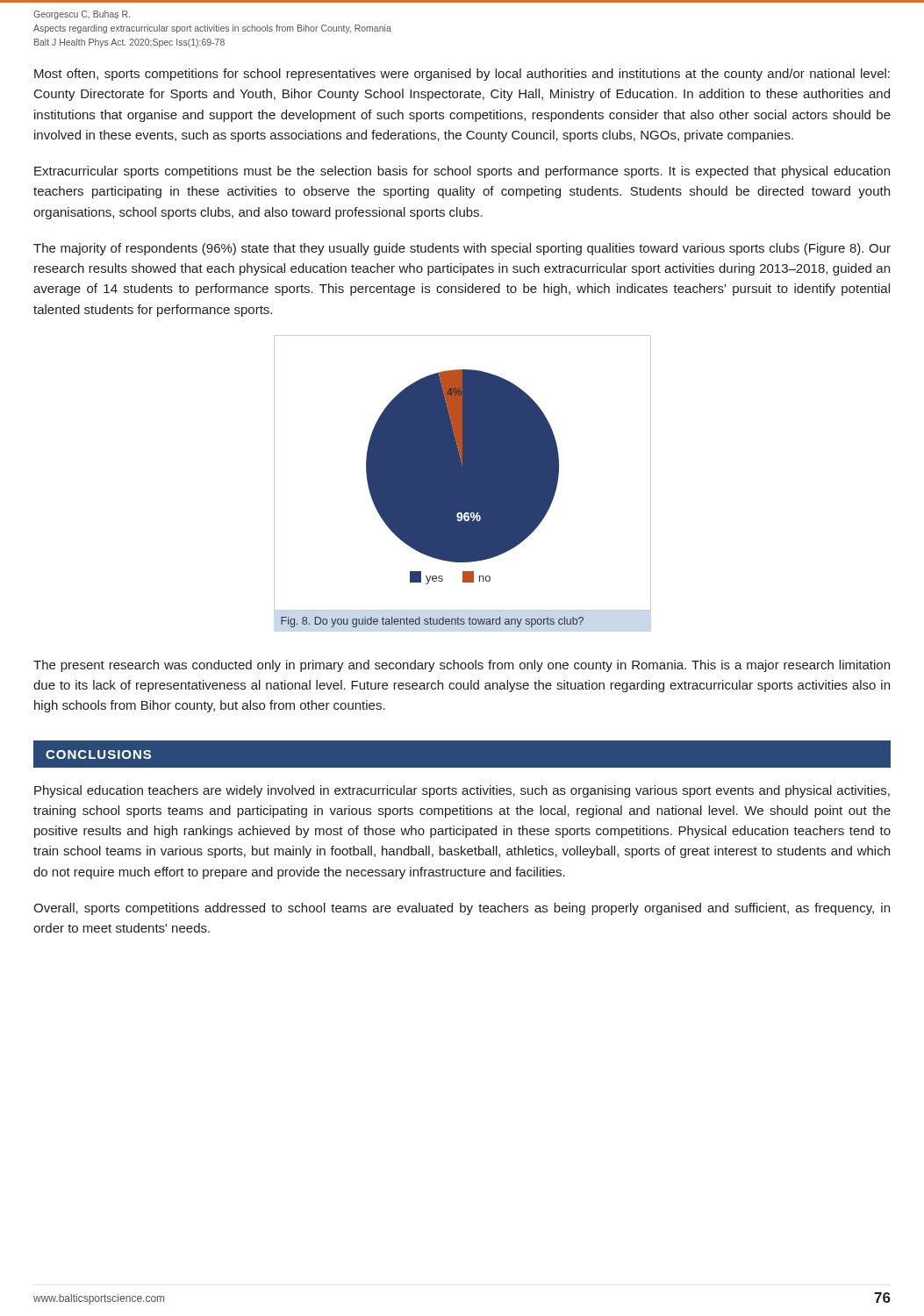Locate a pie chart
This screenshot has height=1316, width=924.
tap(462, 473)
